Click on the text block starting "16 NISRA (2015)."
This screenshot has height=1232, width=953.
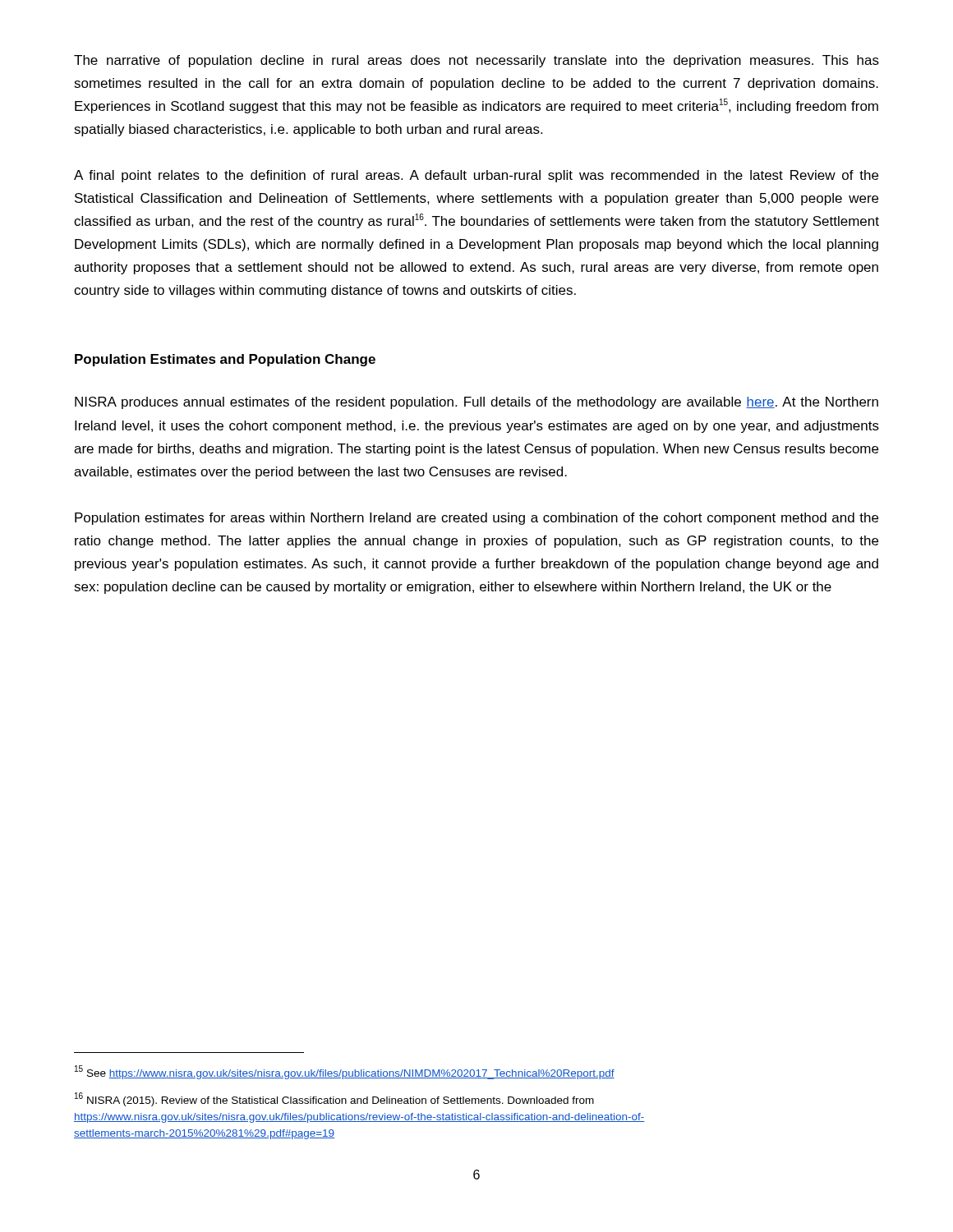tap(359, 1115)
